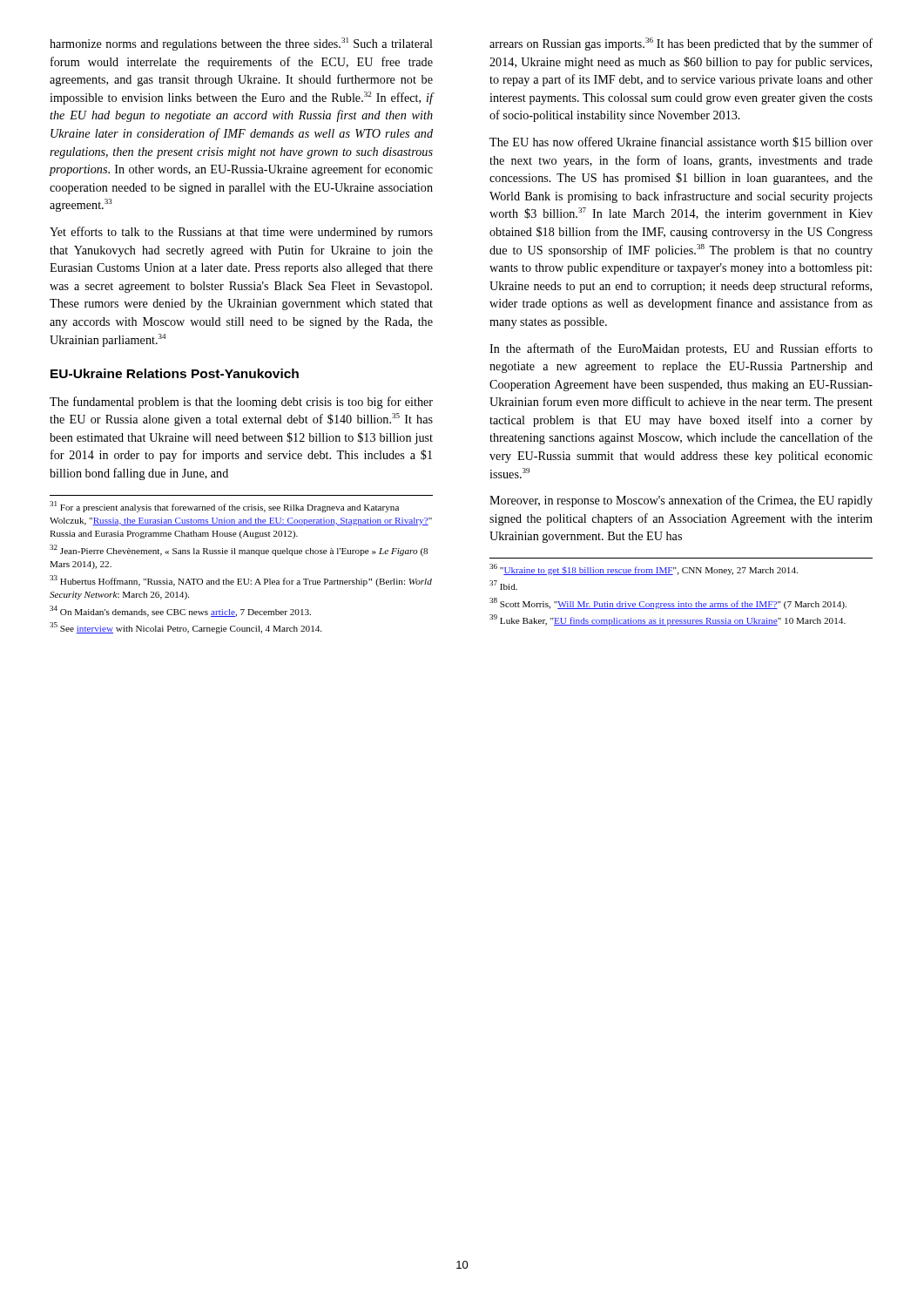The width and height of the screenshot is (924, 1307).
Task: Navigate to the block starting "39 Luke Baker, "EU finds complications as it"
Action: click(681, 621)
